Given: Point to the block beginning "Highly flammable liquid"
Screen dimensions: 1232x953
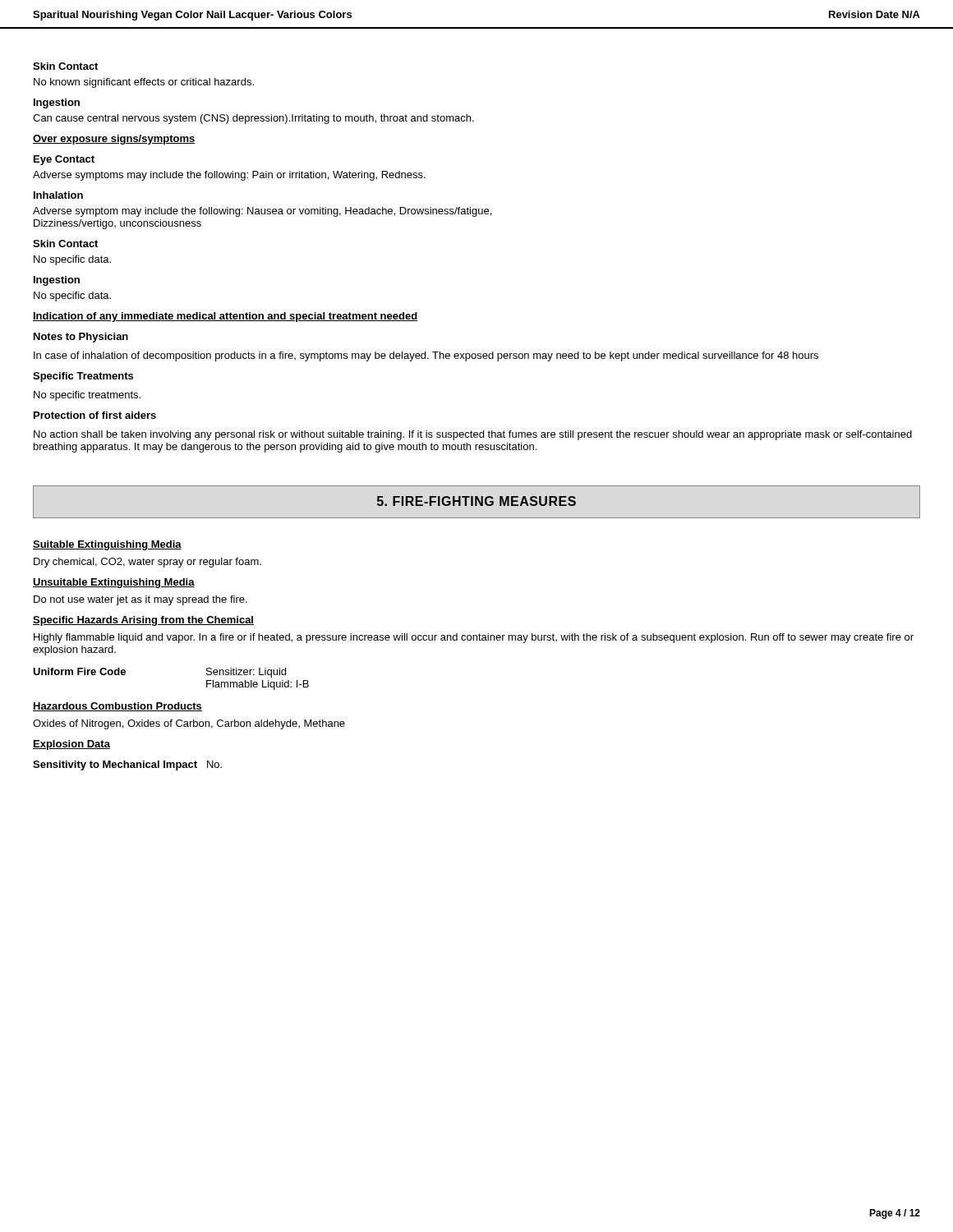Looking at the screenshot, I should pos(476,643).
